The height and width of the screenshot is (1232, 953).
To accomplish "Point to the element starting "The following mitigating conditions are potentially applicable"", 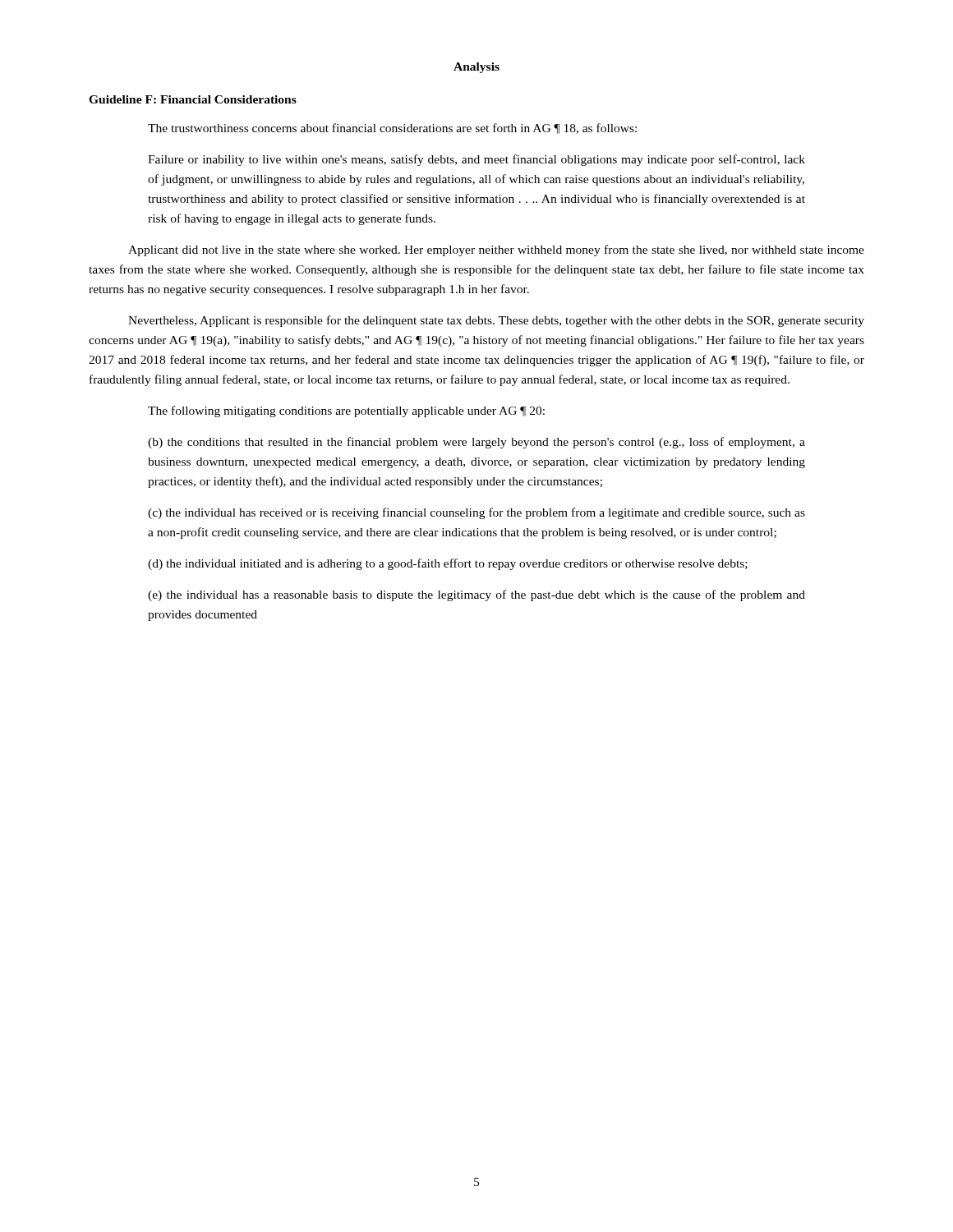I will (347, 410).
